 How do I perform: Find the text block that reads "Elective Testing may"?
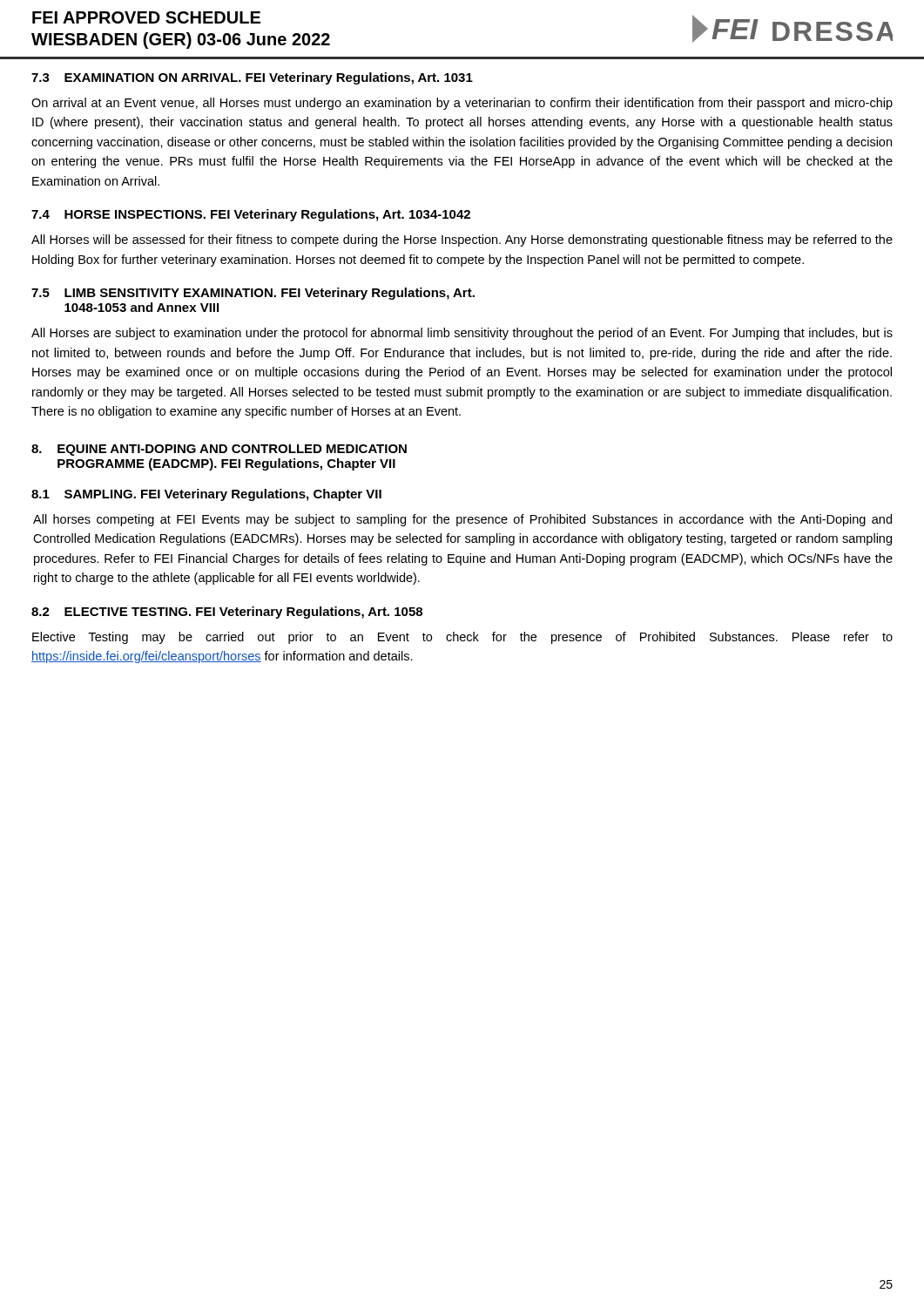(462, 646)
